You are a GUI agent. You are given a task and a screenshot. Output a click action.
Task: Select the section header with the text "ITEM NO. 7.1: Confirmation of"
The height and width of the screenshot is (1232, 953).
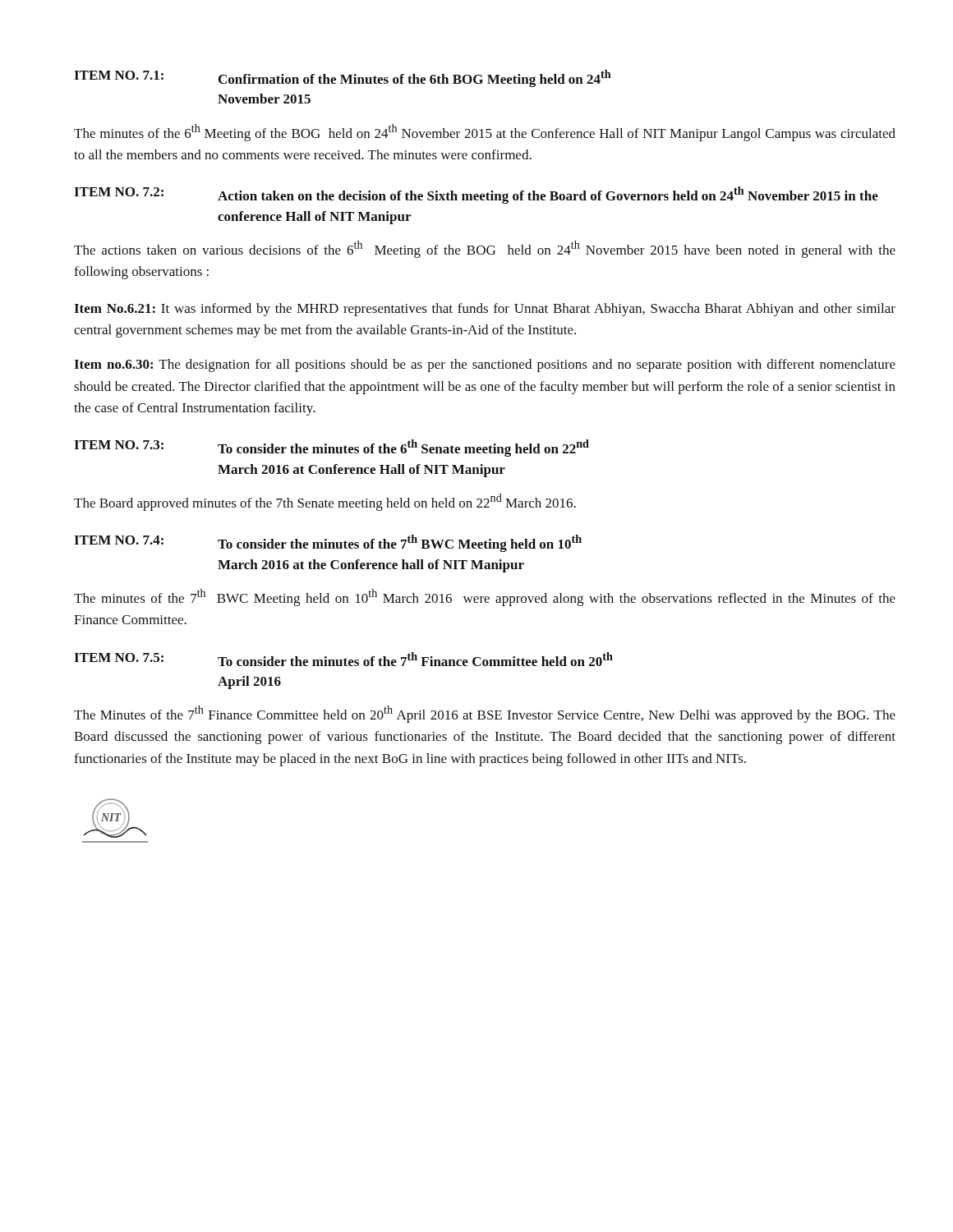pyautogui.click(x=342, y=88)
